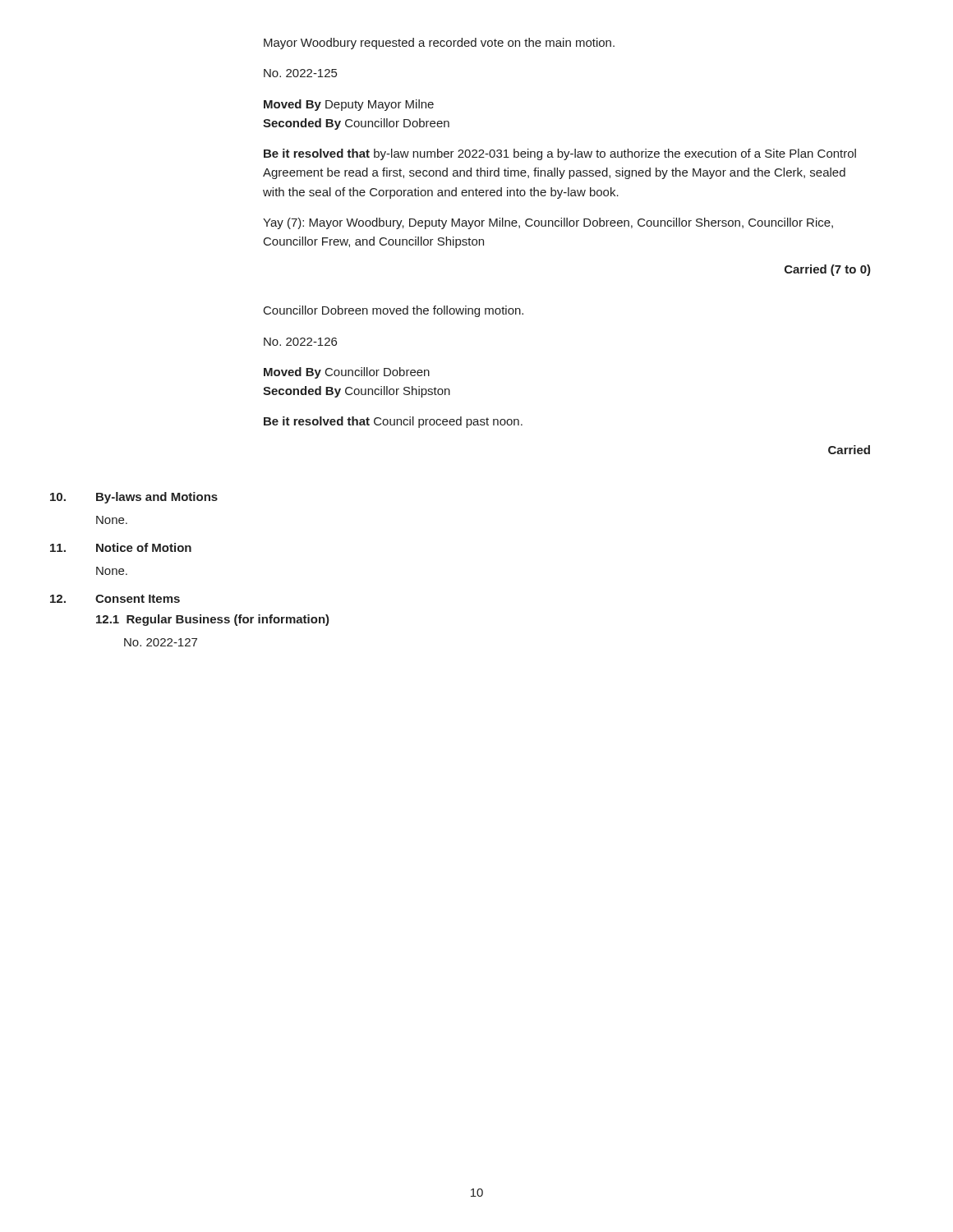Locate the text block that says "Councillor Dobreen moved"
This screenshot has width=953, height=1232.
click(394, 310)
